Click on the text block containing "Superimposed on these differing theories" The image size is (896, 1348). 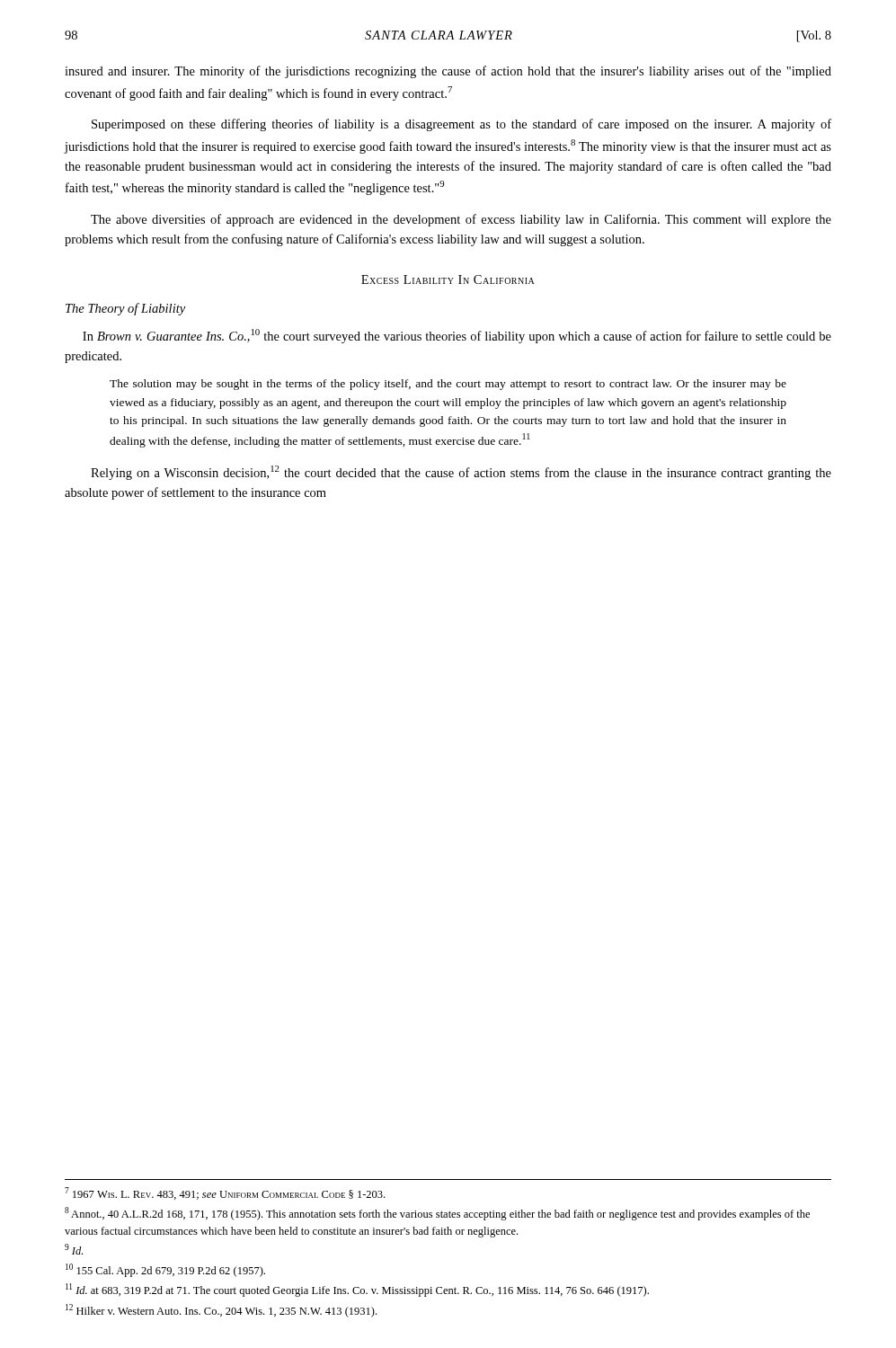448,156
